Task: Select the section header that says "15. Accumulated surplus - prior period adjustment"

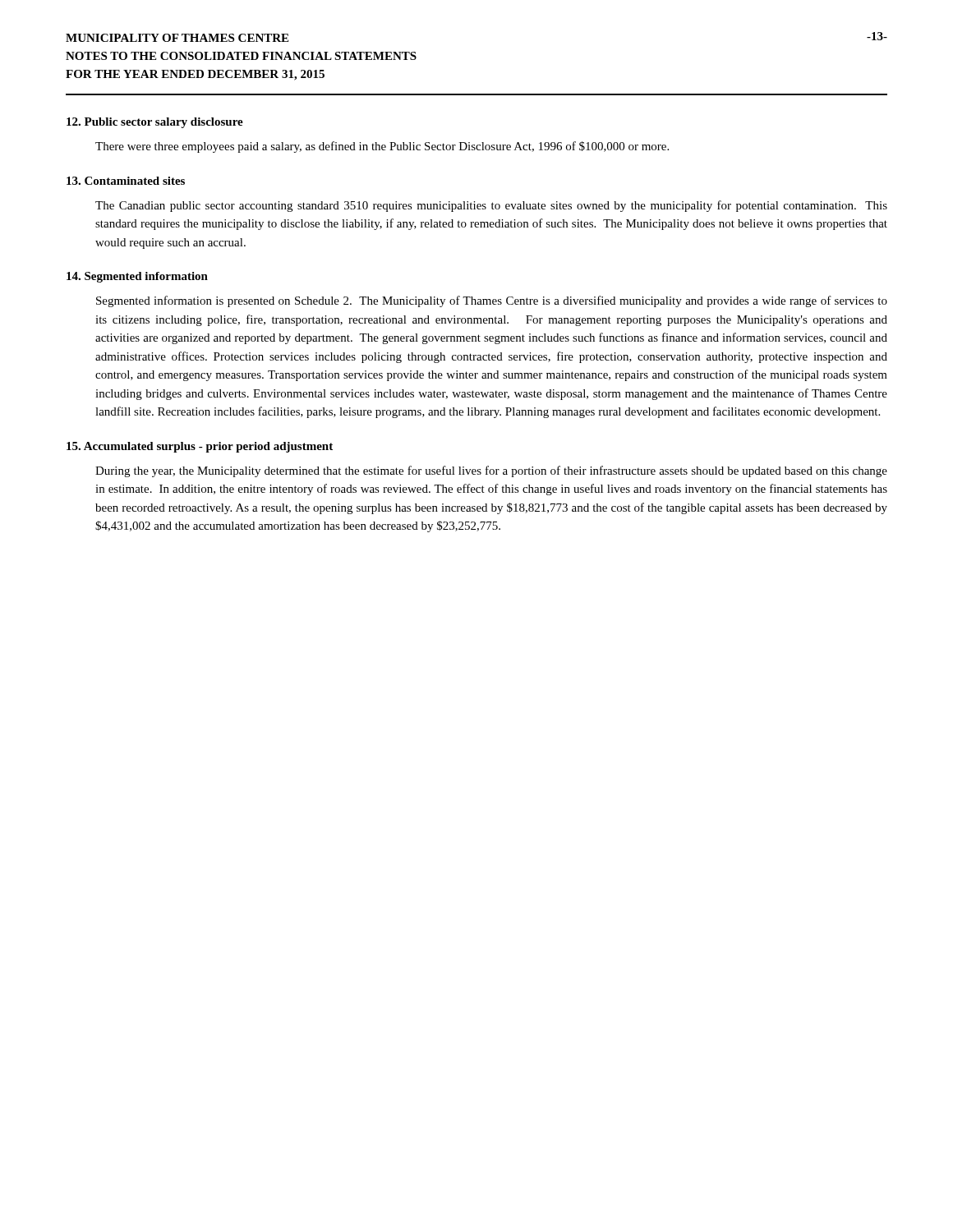Action: click(199, 446)
